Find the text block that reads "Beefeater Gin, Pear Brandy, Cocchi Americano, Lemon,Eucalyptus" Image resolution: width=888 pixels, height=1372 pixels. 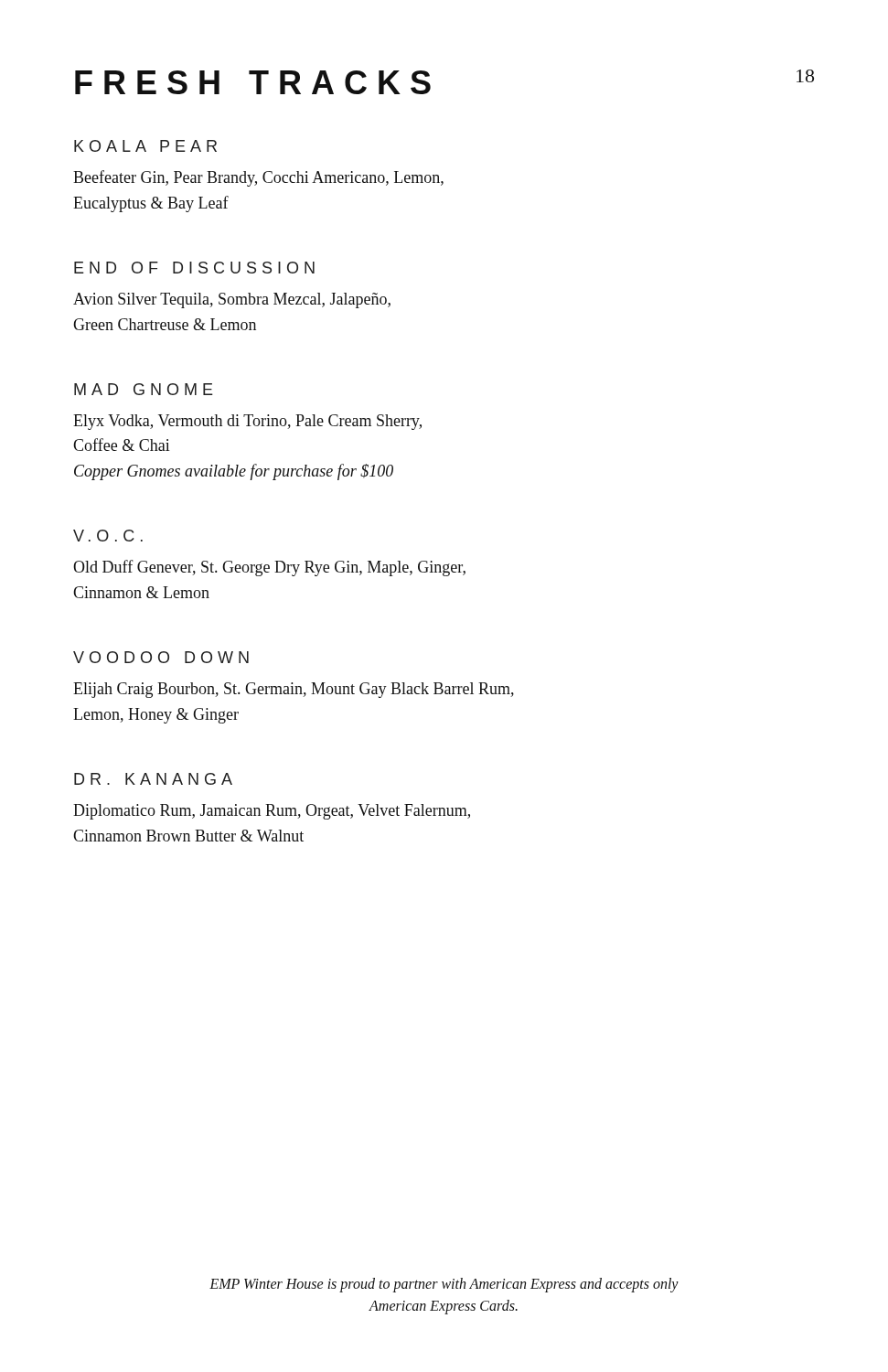pyautogui.click(x=444, y=191)
